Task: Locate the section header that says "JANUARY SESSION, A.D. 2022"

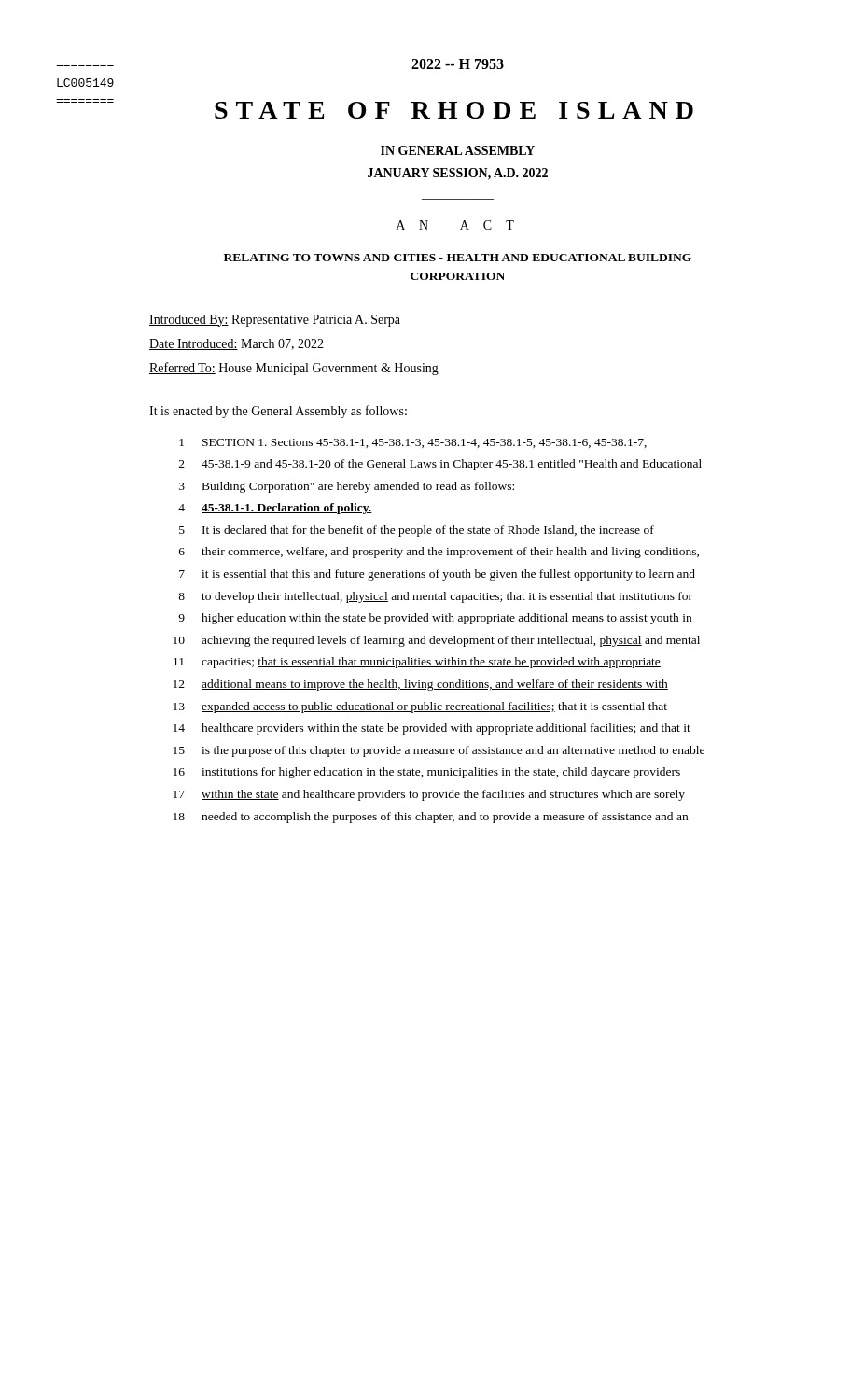Action: pos(458,173)
